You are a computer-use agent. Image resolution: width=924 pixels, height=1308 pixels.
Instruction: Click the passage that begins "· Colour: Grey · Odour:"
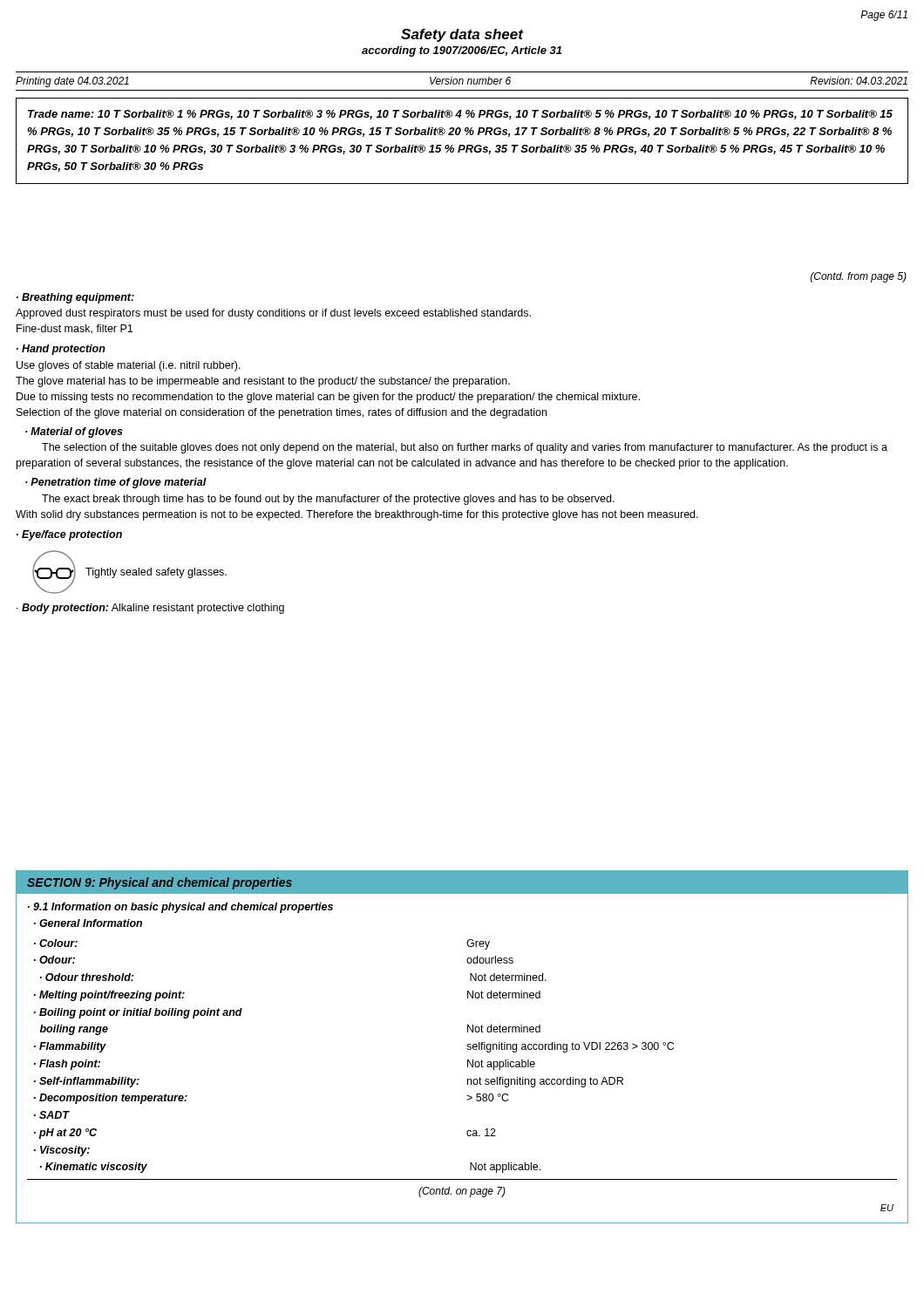click(x=462, y=1055)
